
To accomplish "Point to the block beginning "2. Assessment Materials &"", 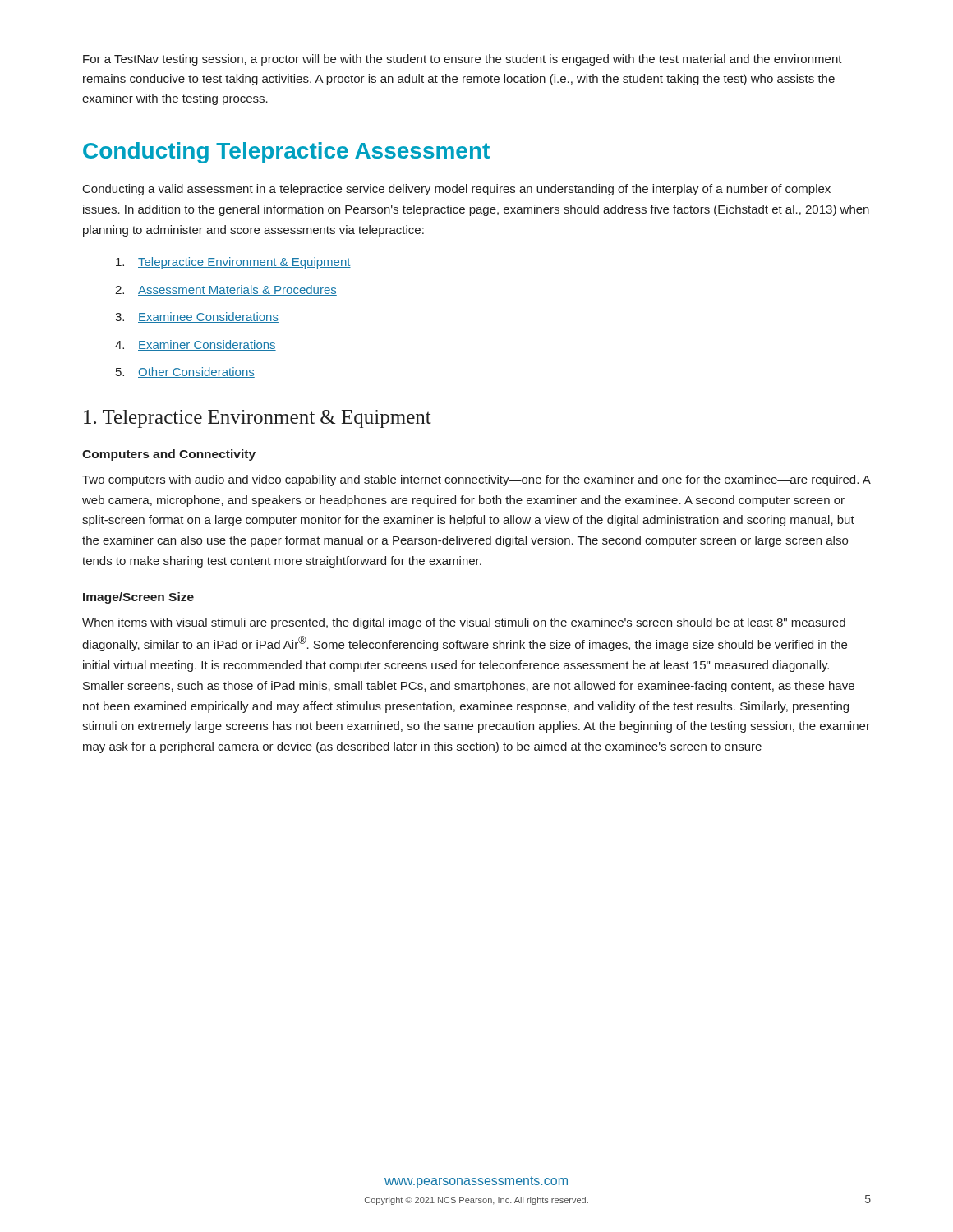I will point(226,290).
